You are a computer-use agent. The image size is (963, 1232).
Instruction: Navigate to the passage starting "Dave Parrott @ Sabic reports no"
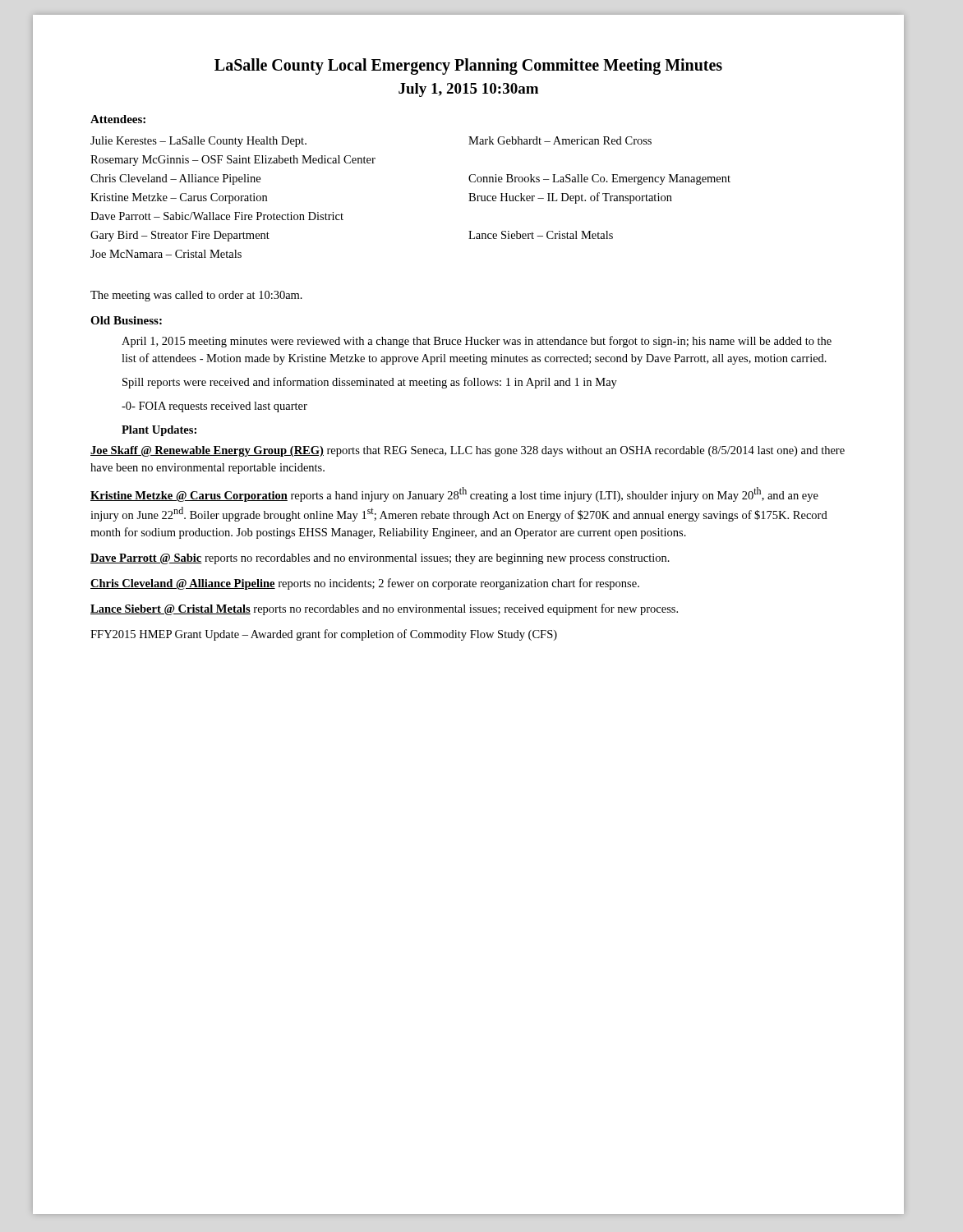coord(380,558)
